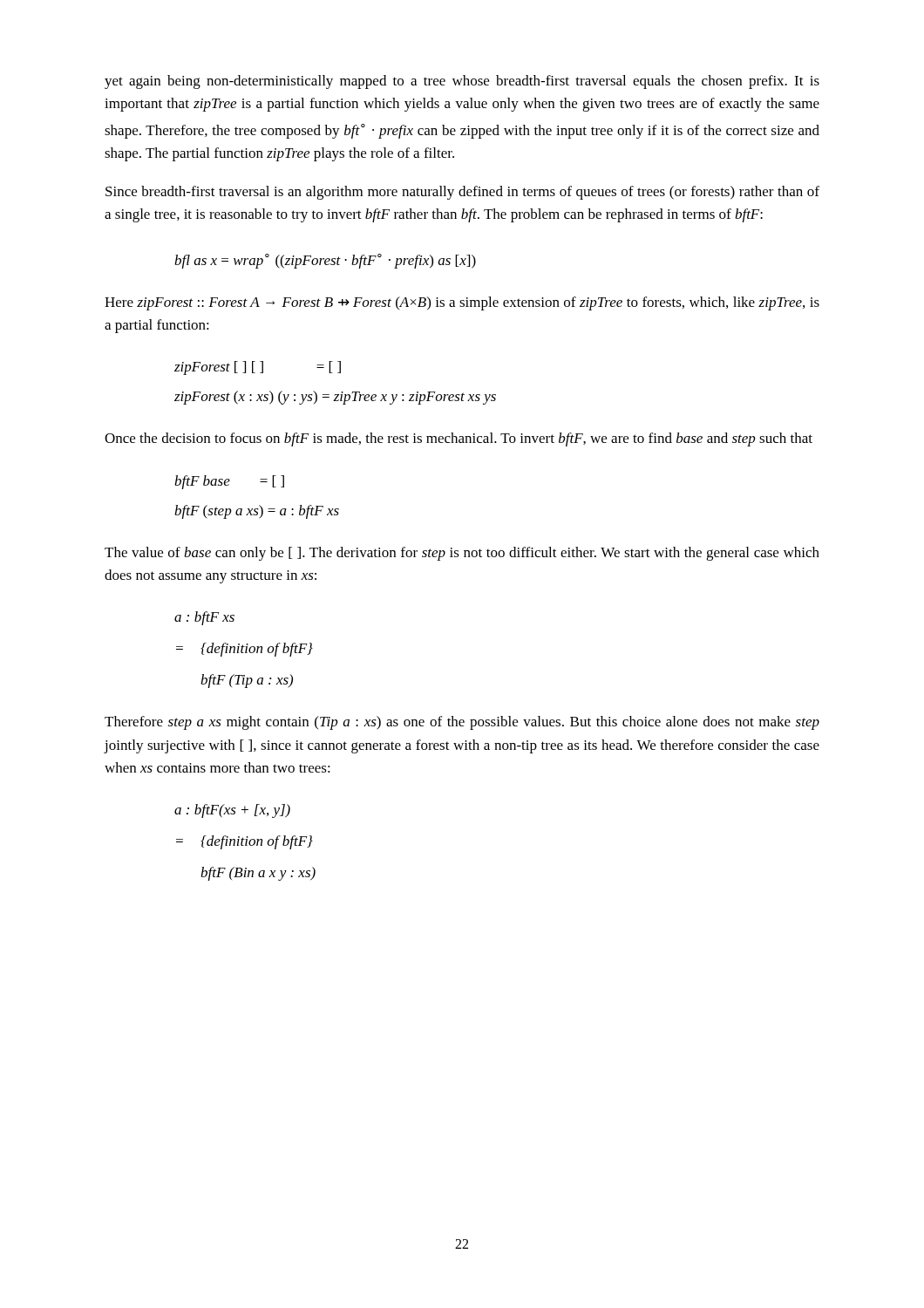Find the text block with the text "Therefore step a xs might contain (Tip"
924x1308 pixels.
(462, 745)
